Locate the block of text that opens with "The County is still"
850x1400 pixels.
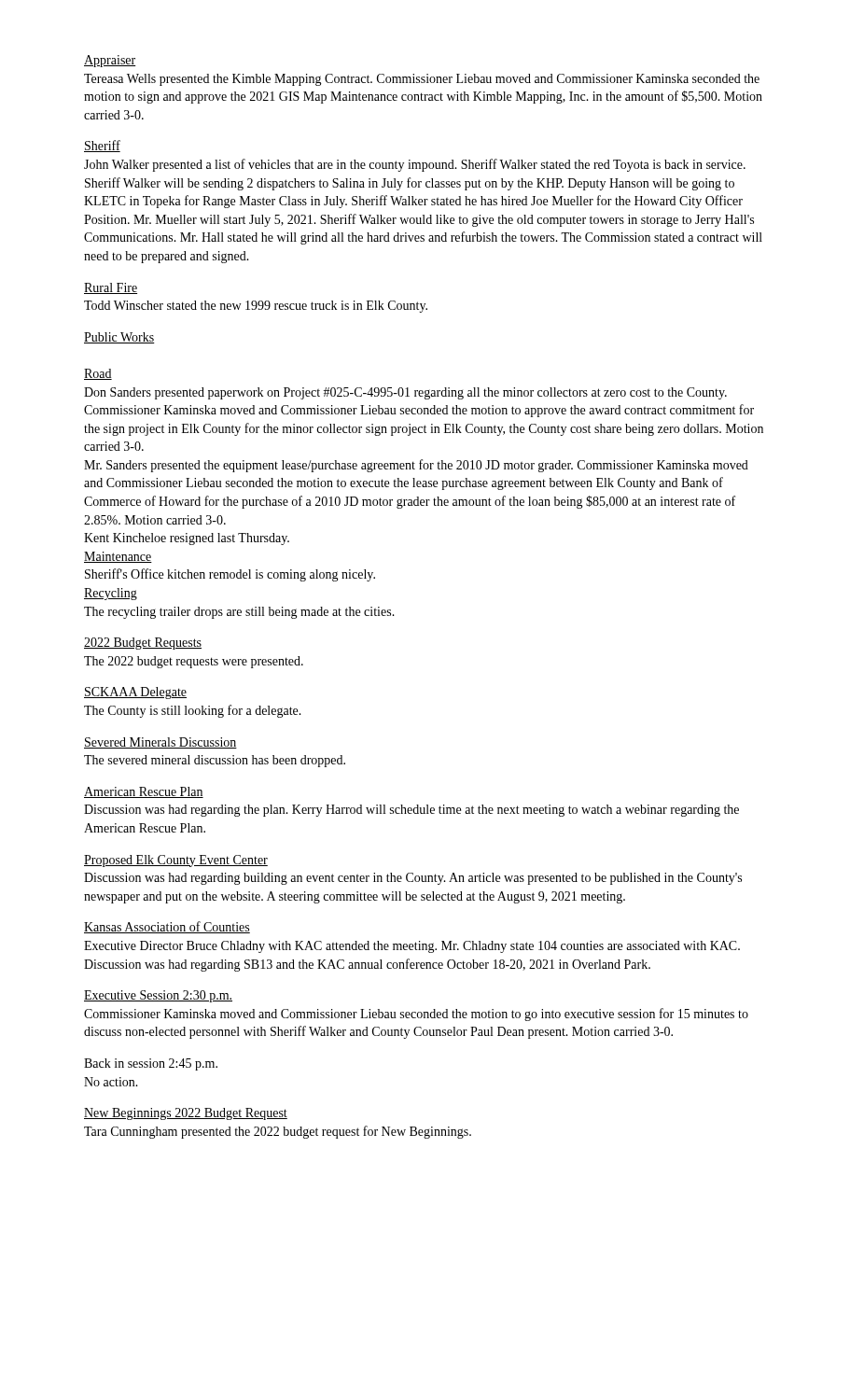click(193, 711)
